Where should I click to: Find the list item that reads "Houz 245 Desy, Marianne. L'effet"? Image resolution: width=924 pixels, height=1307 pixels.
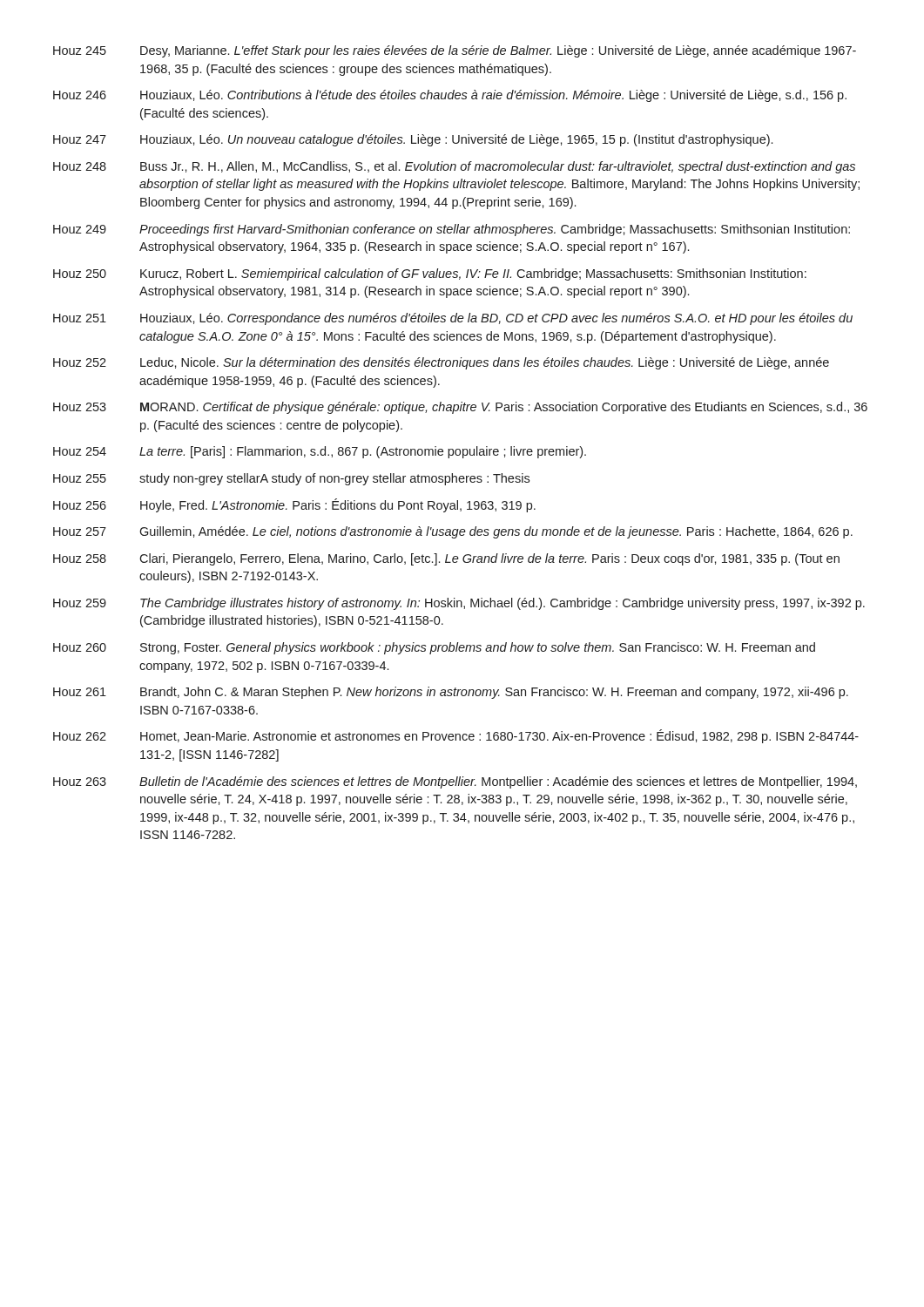(462, 60)
